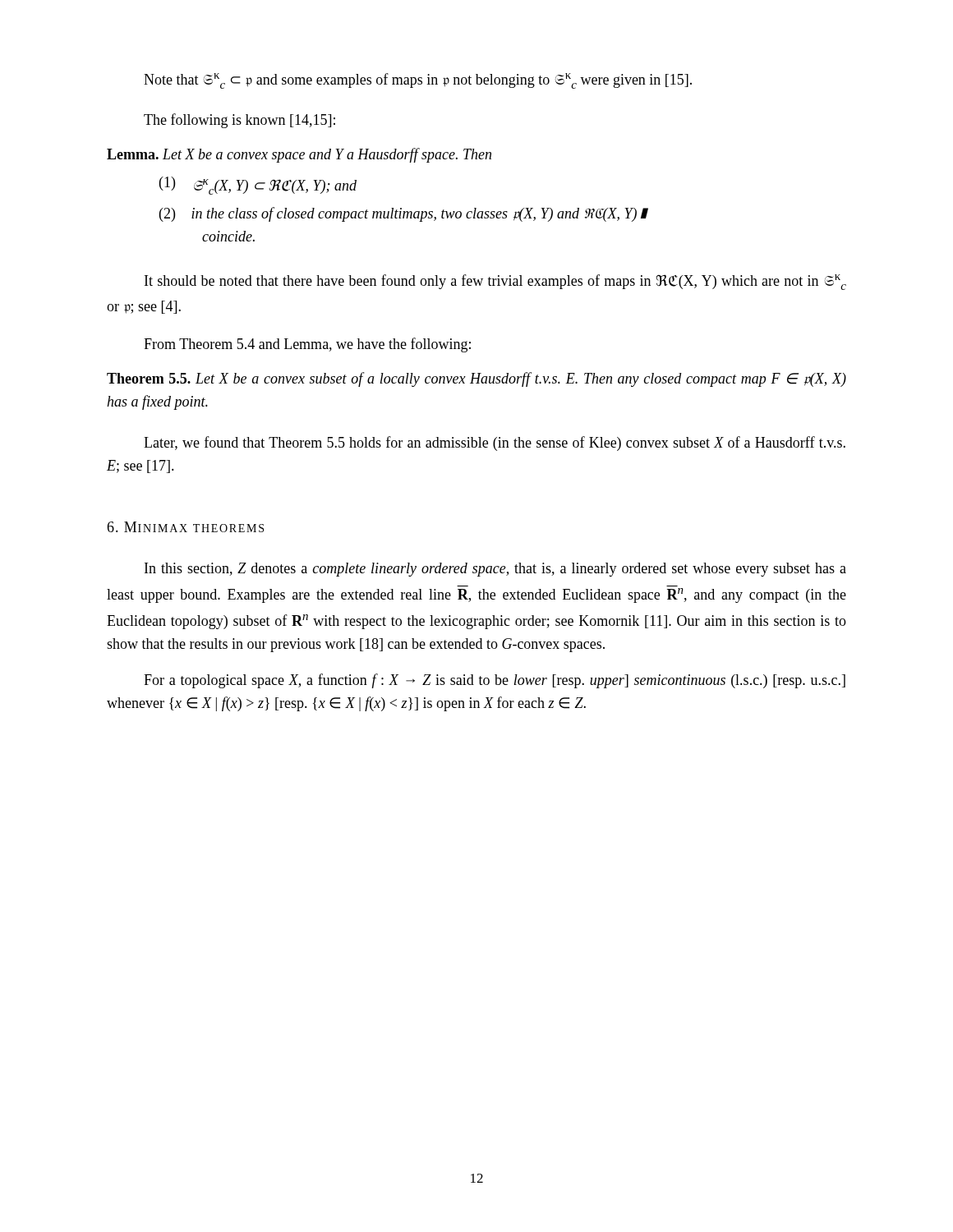
Task: Point to "6. MINIMAX THEOREMS"
Action: click(x=185, y=527)
